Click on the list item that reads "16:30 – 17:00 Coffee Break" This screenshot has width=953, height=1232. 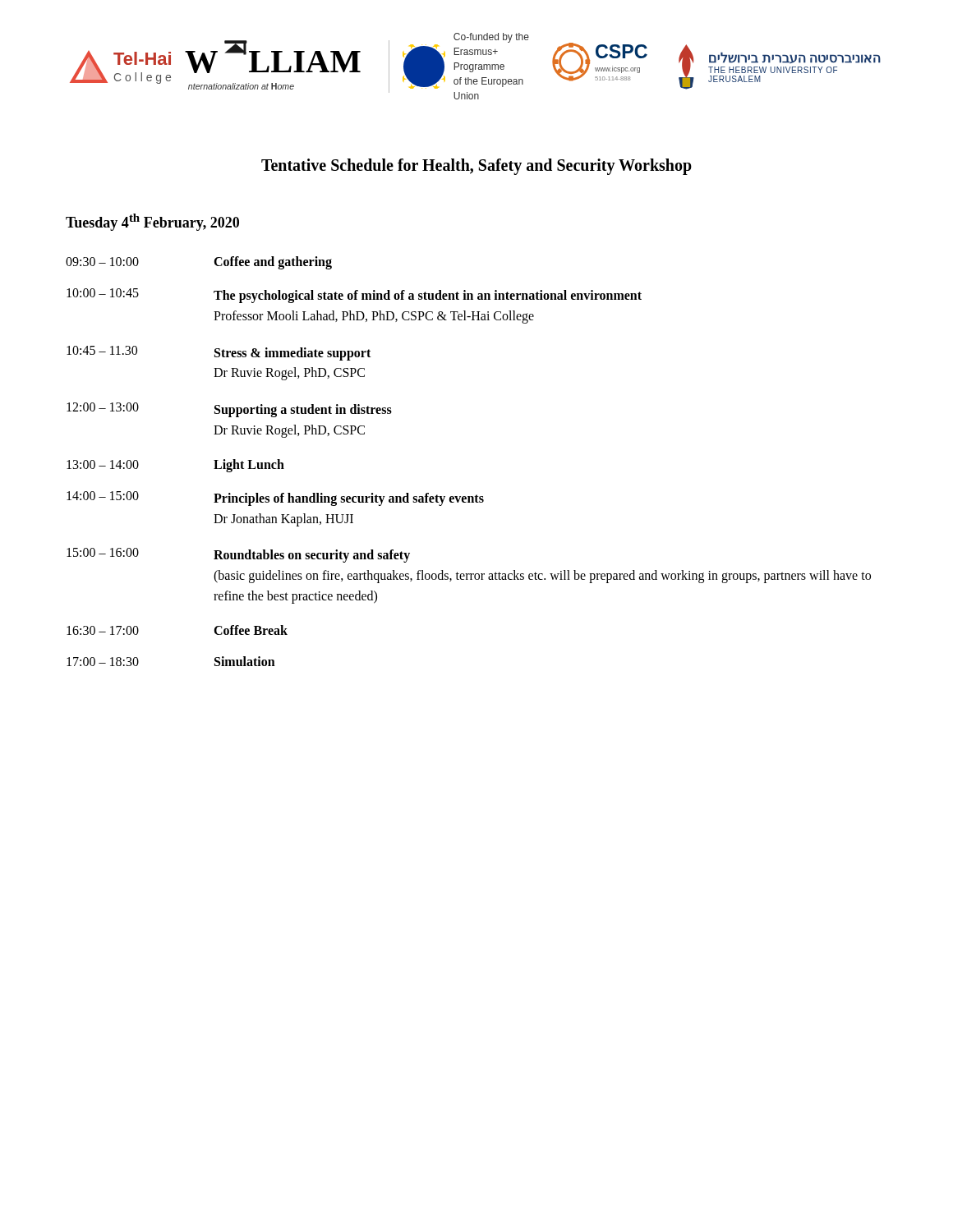(x=112, y=630)
